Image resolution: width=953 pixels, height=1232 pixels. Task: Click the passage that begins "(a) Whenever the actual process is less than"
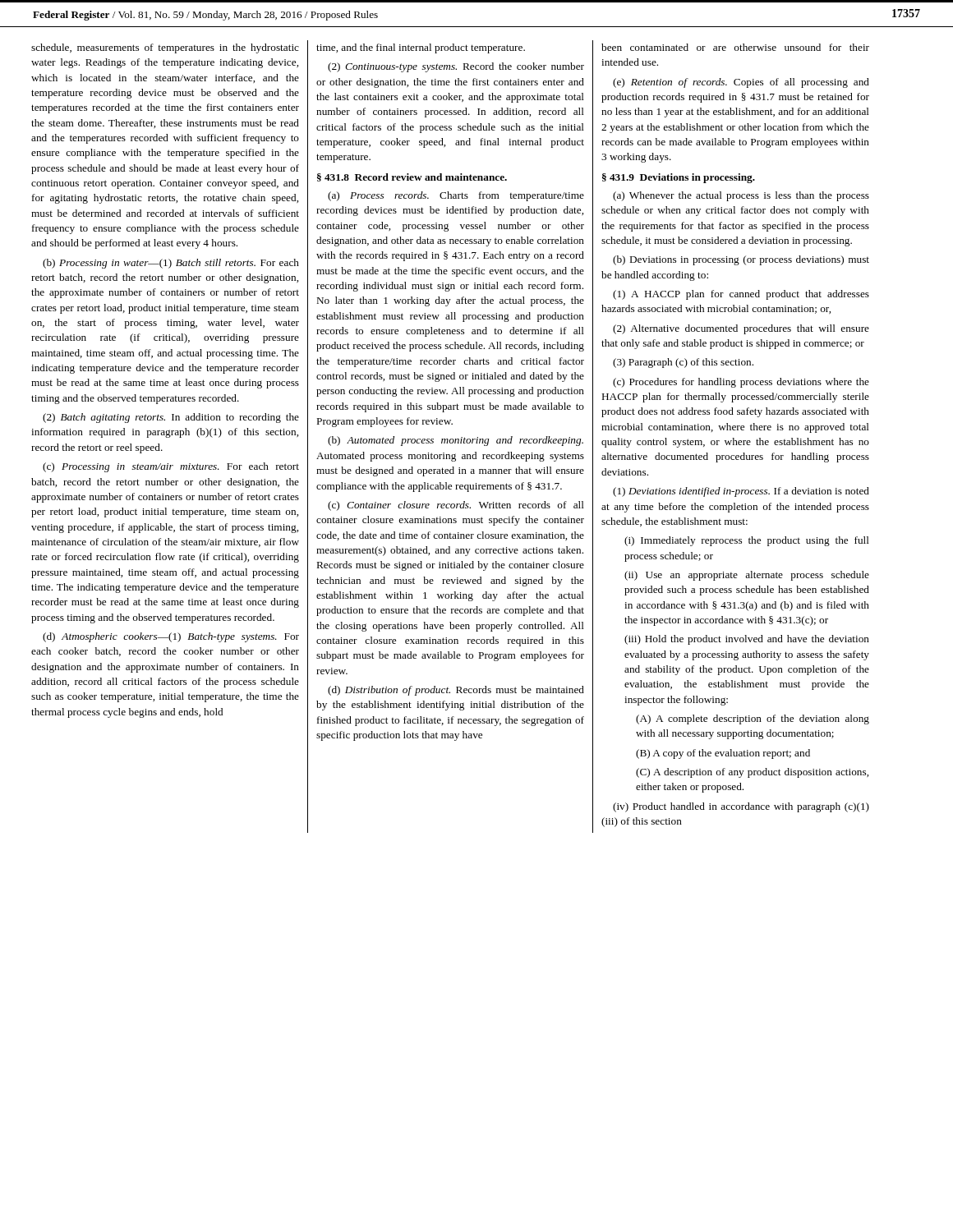pos(735,509)
